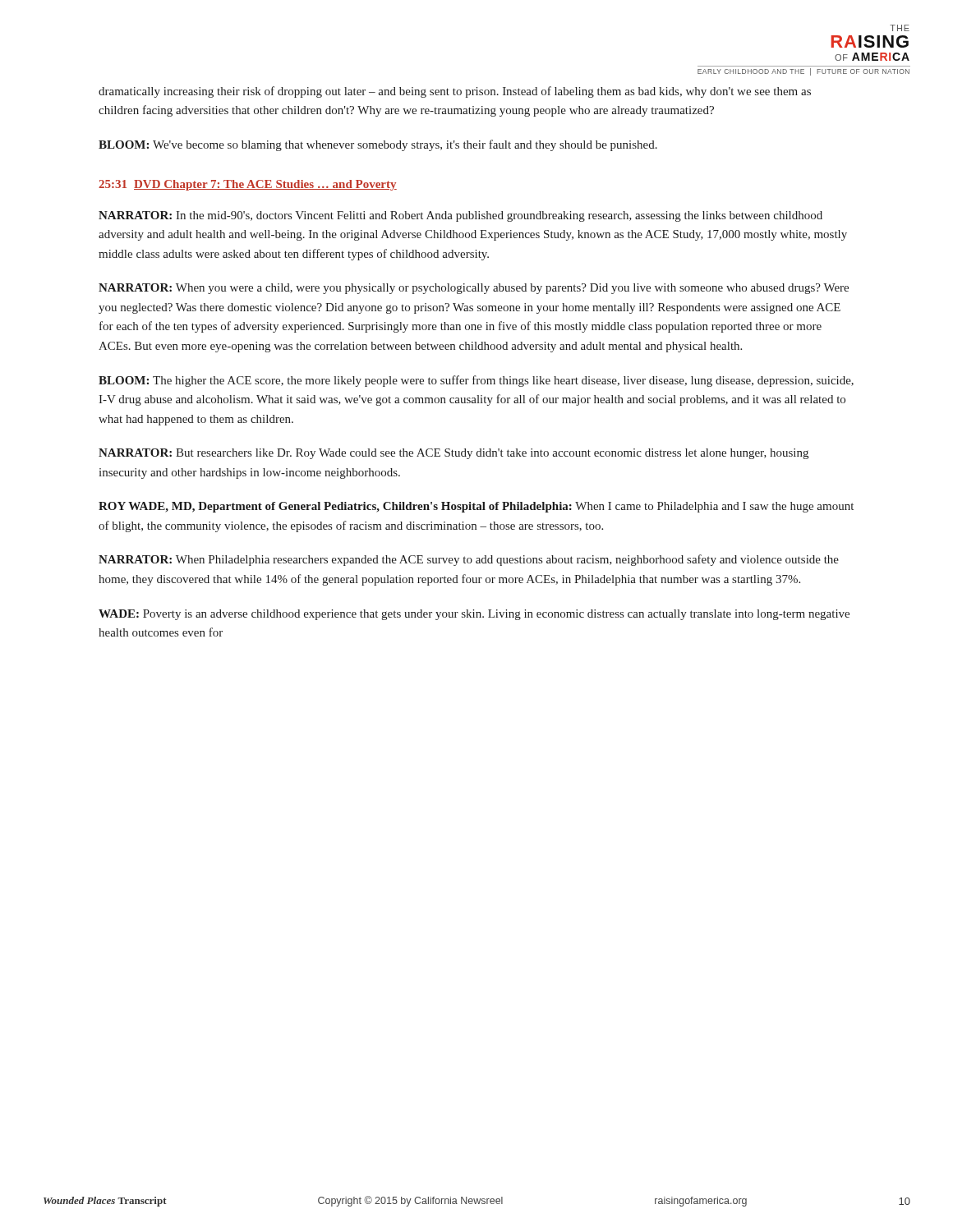Click on the block starting "BLOOM: We've become so blaming that whenever somebody"
The height and width of the screenshot is (1232, 953).
click(x=378, y=144)
